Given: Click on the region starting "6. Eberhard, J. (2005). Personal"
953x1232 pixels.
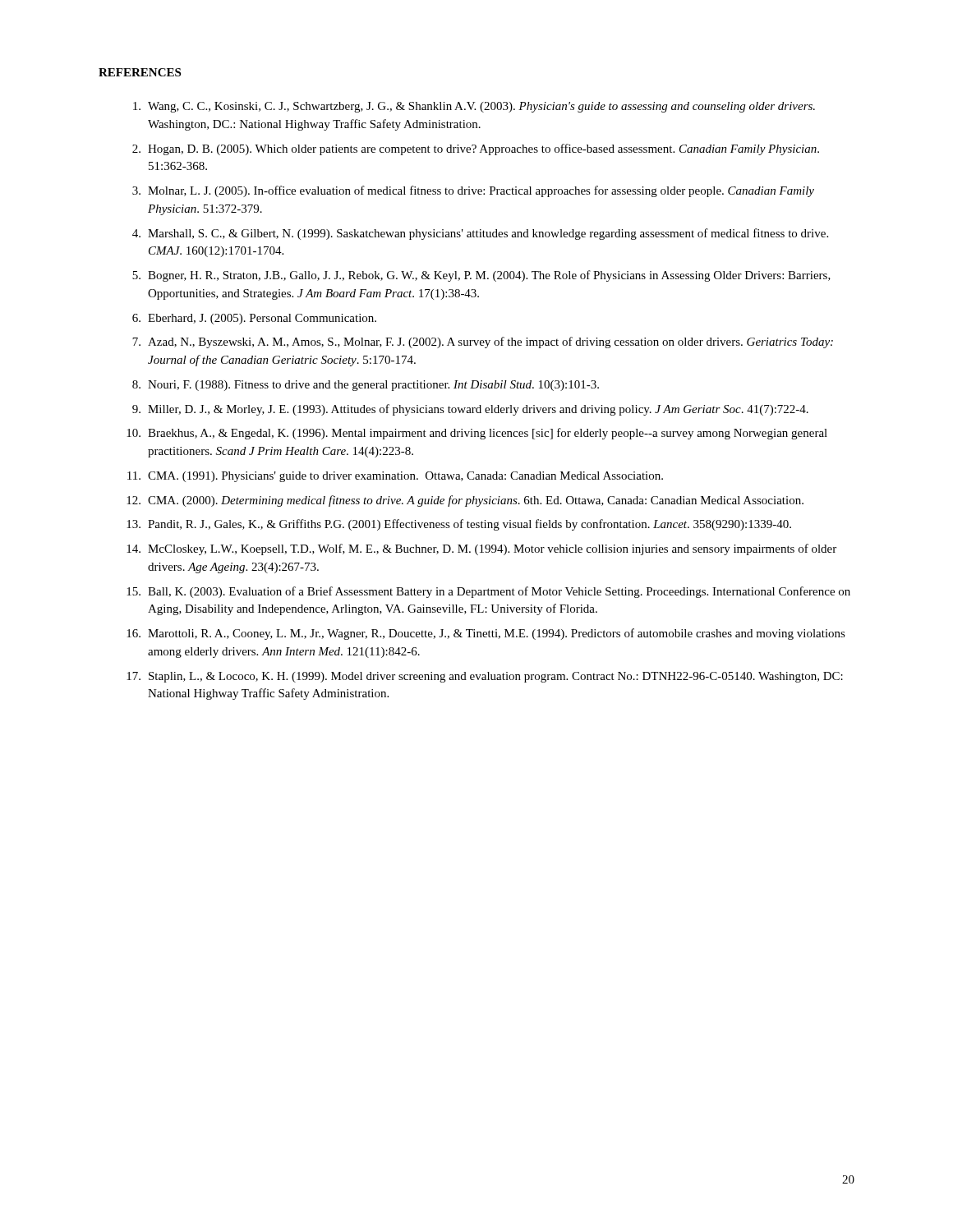Looking at the screenshot, I should pyautogui.click(x=254, y=319).
